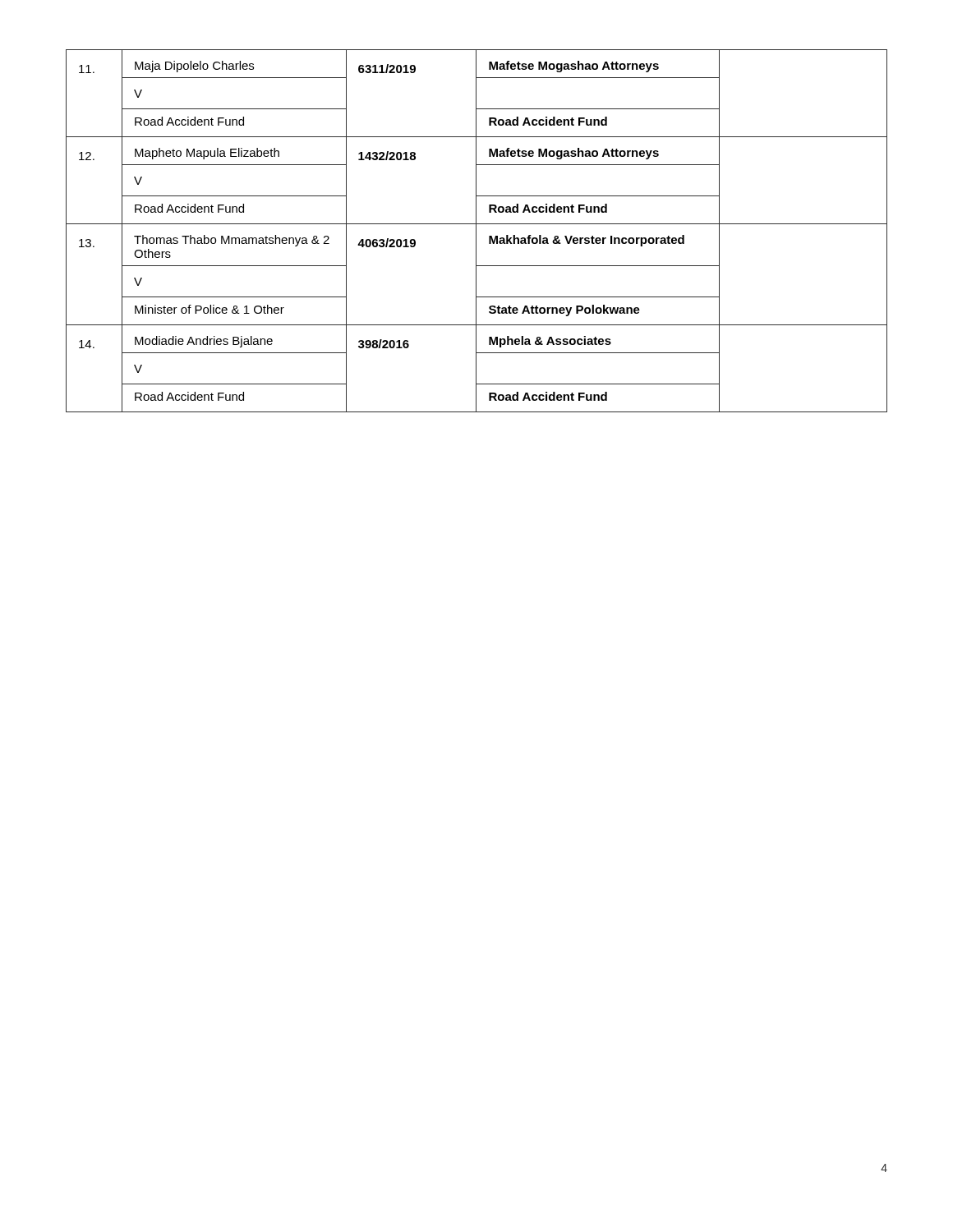Click on the table containing "Road Accident Fund"
Screen dimensions: 1232x953
coord(476,231)
